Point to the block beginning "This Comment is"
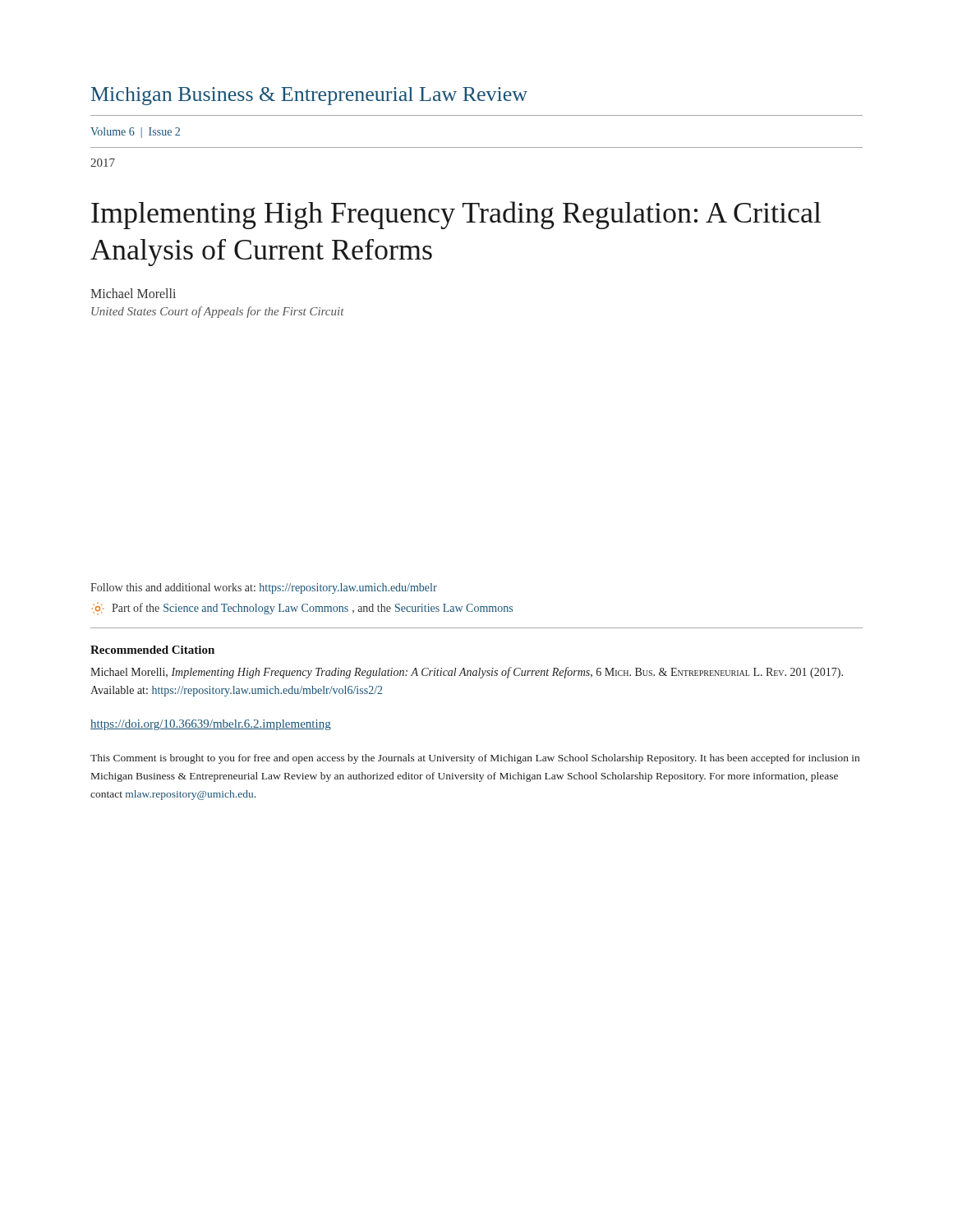The image size is (953, 1232). pyautogui.click(x=476, y=776)
